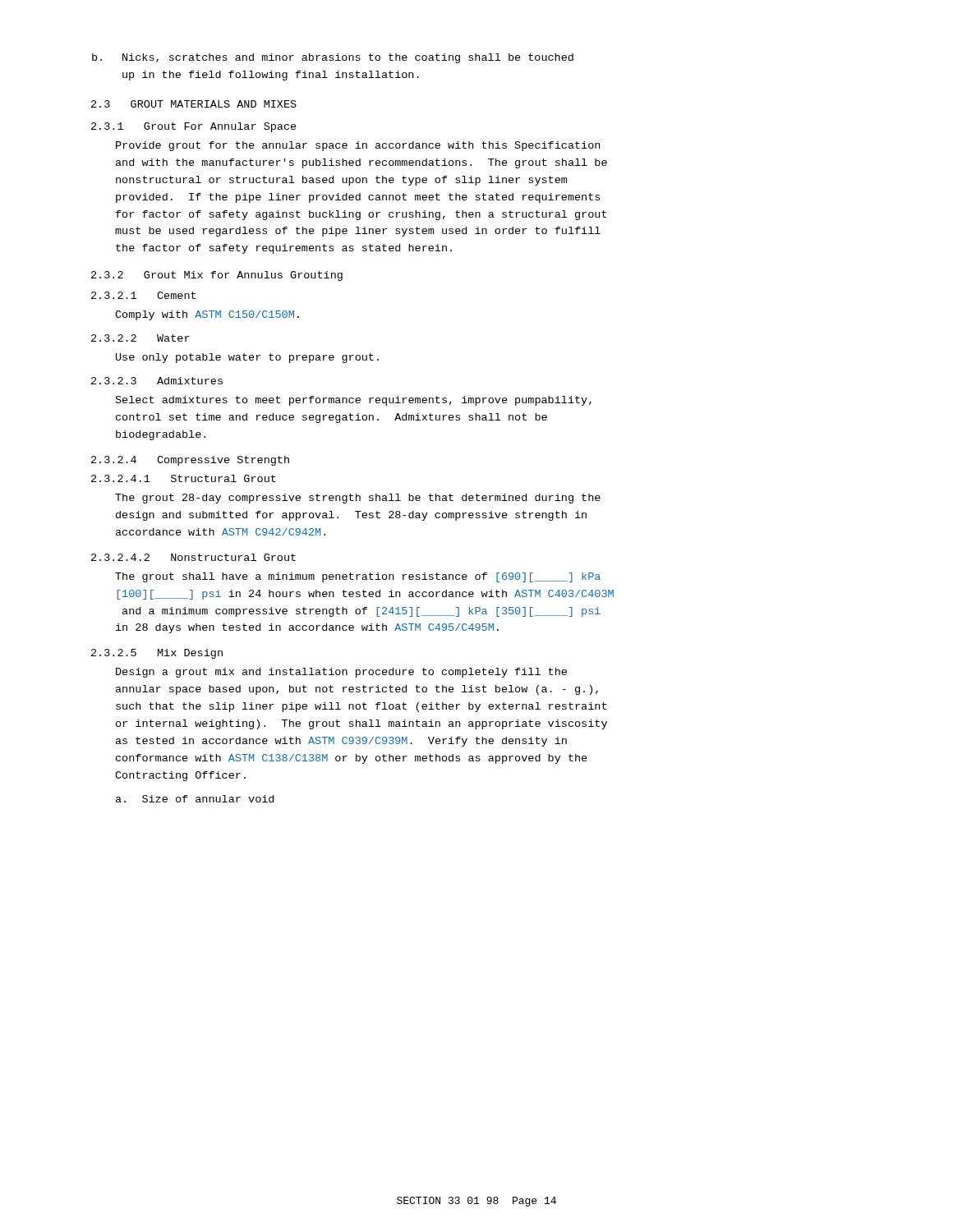Where does it say "2.3.2.4.2 Nonstructural Grout"?
The image size is (953, 1232).
(194, 558)
